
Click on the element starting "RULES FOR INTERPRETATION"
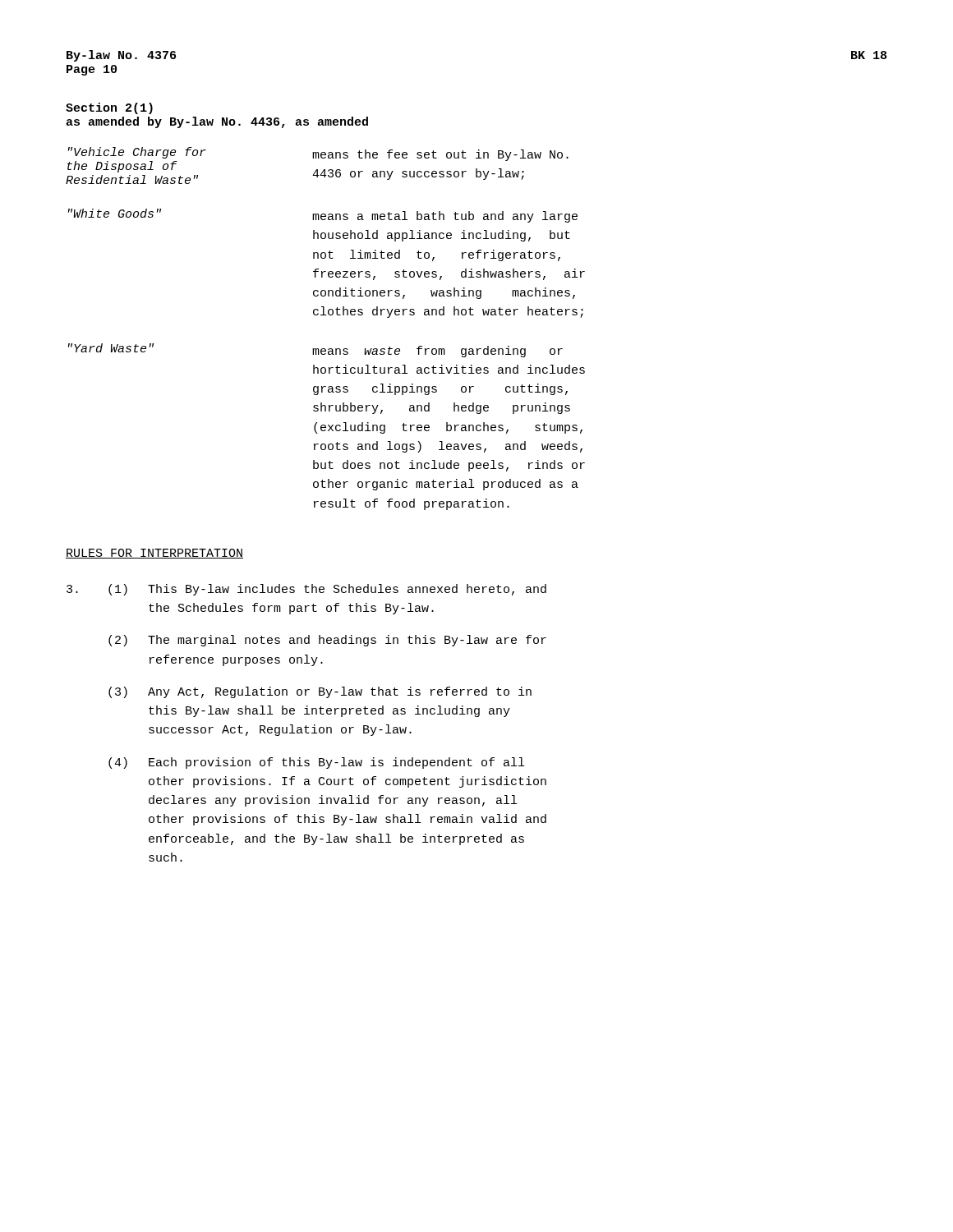point(154,554)
